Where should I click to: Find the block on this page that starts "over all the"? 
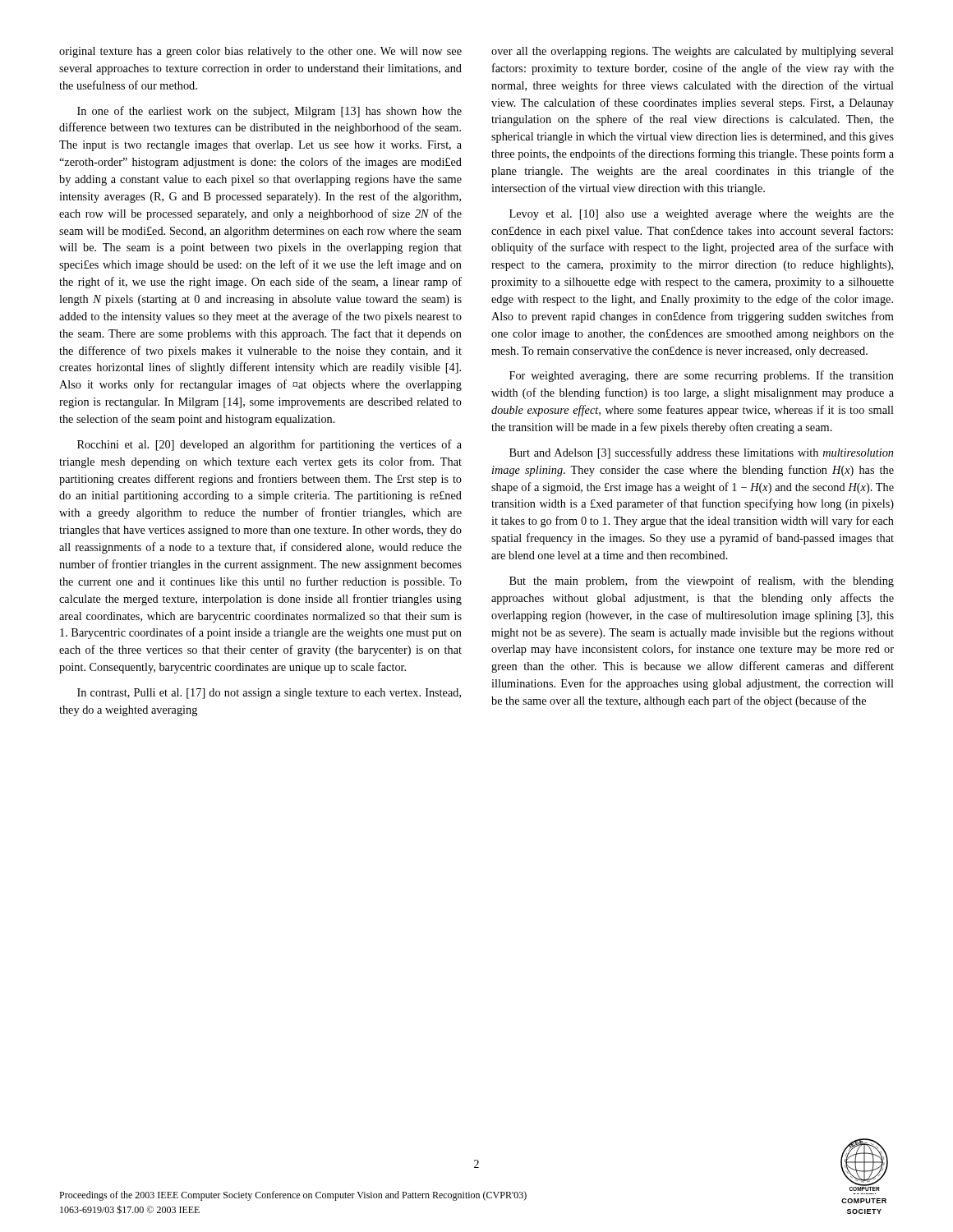pos(693,376)
